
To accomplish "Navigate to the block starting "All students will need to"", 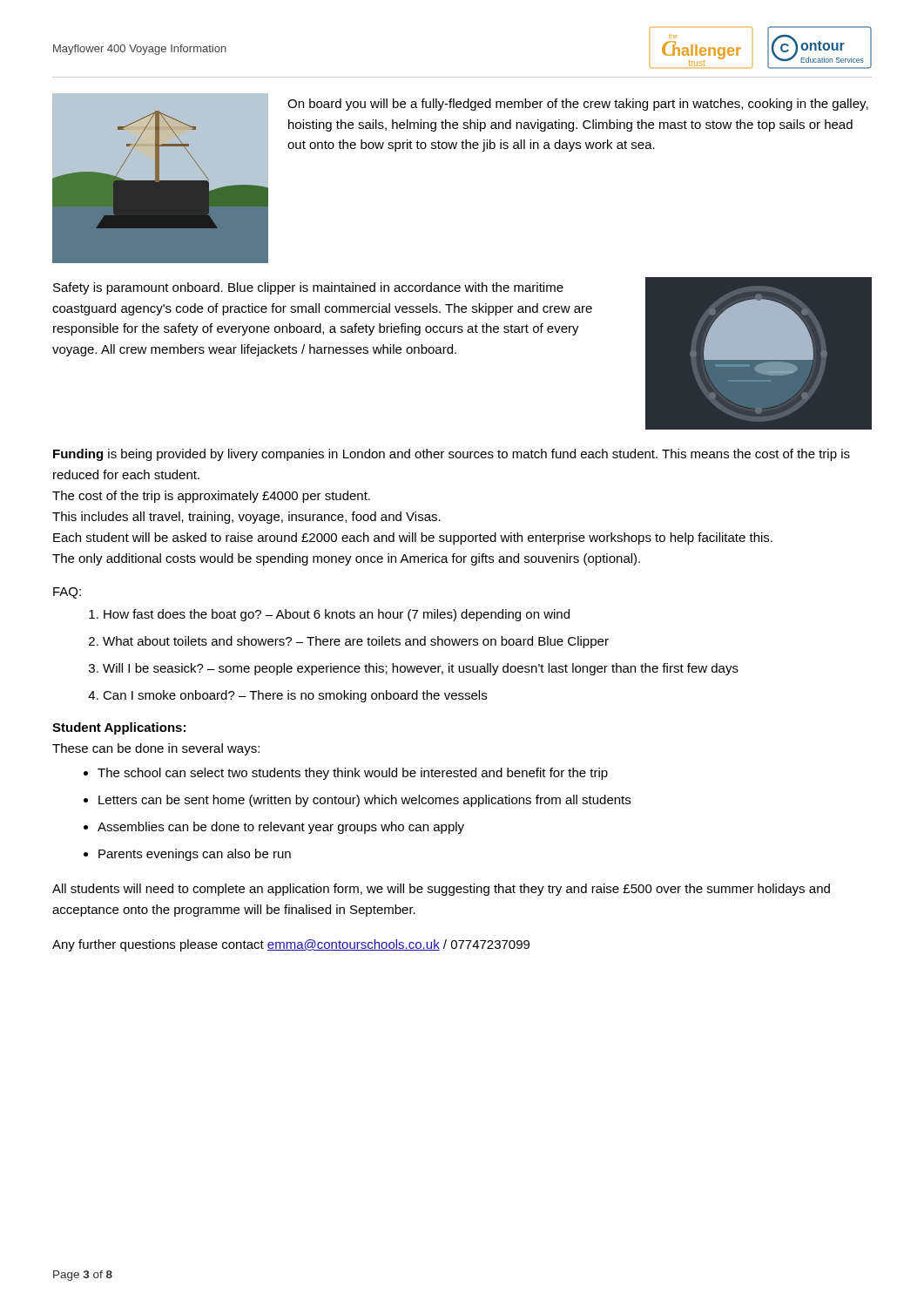I will pyautogui.click(x=441, y=899).
